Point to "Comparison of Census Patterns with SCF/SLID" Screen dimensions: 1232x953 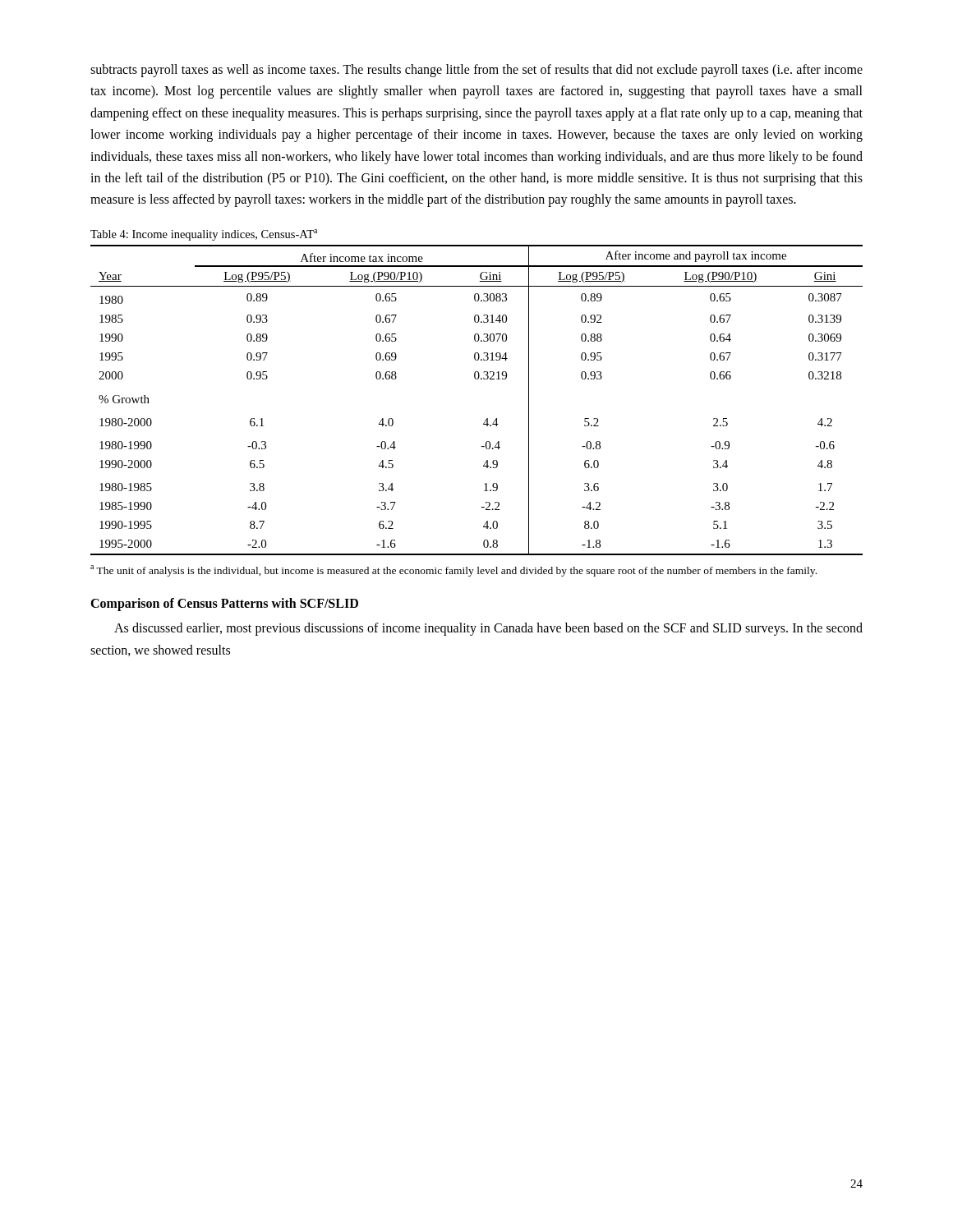[x=225, y=603]
